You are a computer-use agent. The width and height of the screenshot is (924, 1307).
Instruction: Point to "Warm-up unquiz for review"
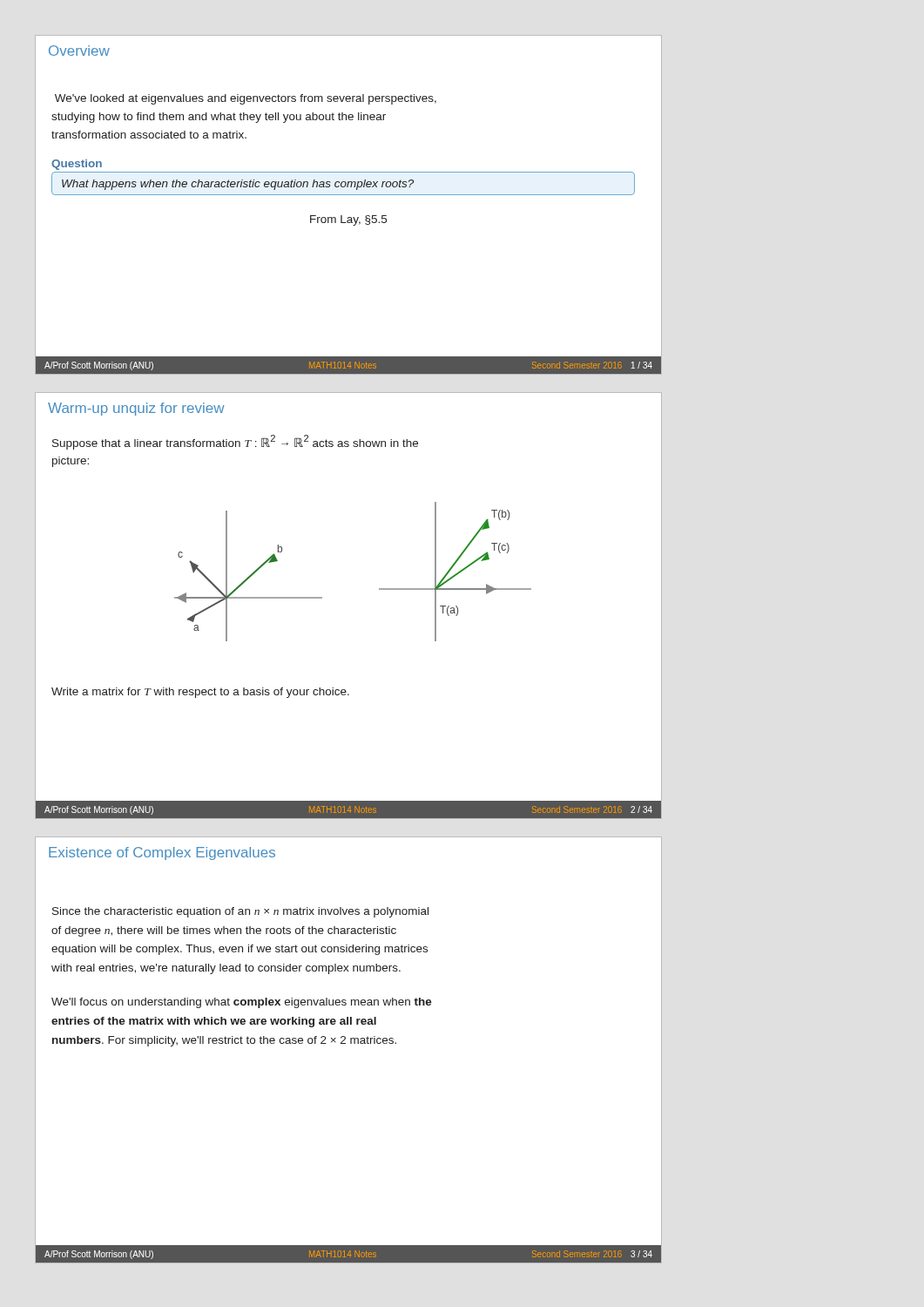[136, 408]
